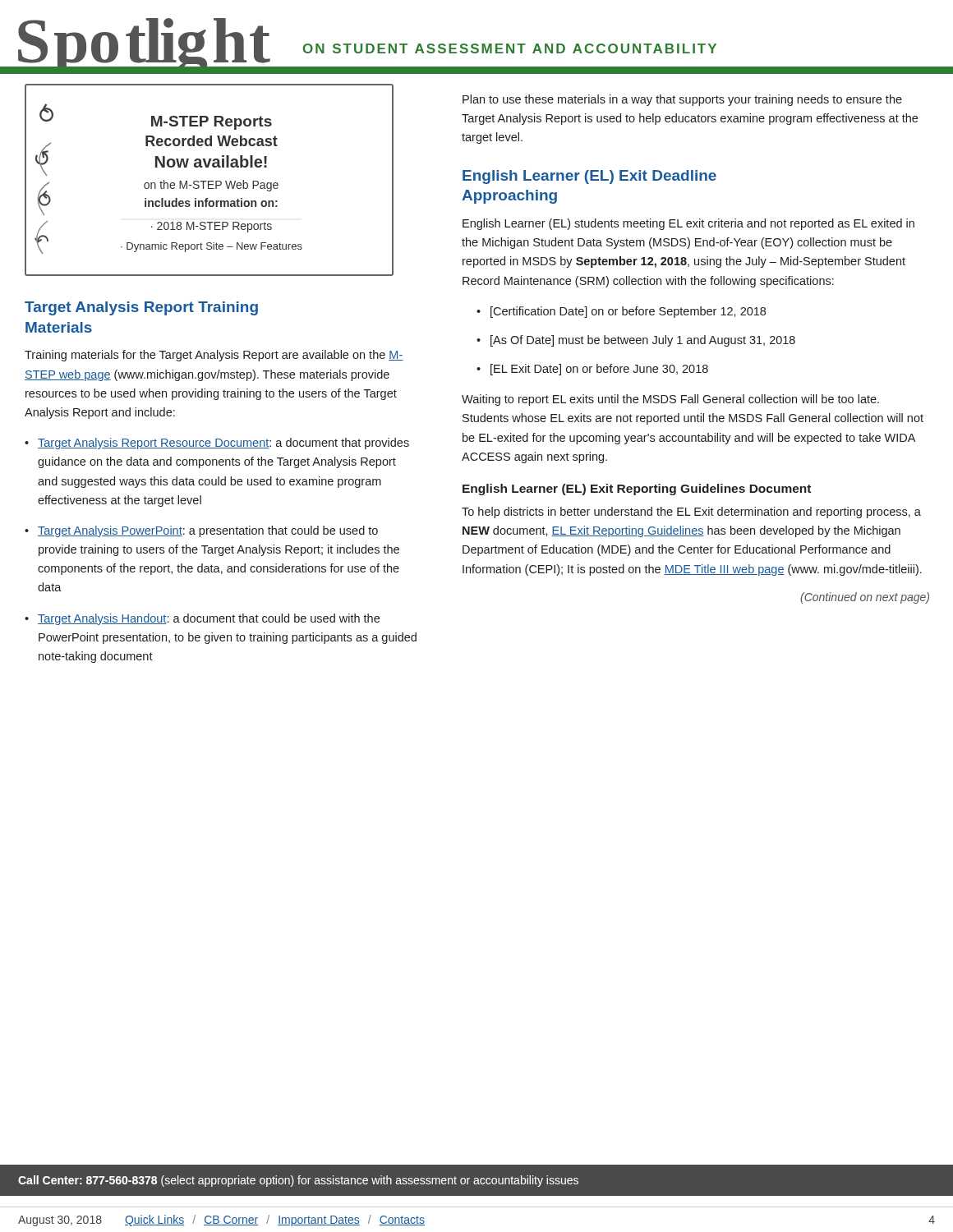This screenshot has width=953, height=1232.
Task: Click on the section header with the text "English Learner (EL) Exit DeadlineApproaching"
Action: (589, 185)
